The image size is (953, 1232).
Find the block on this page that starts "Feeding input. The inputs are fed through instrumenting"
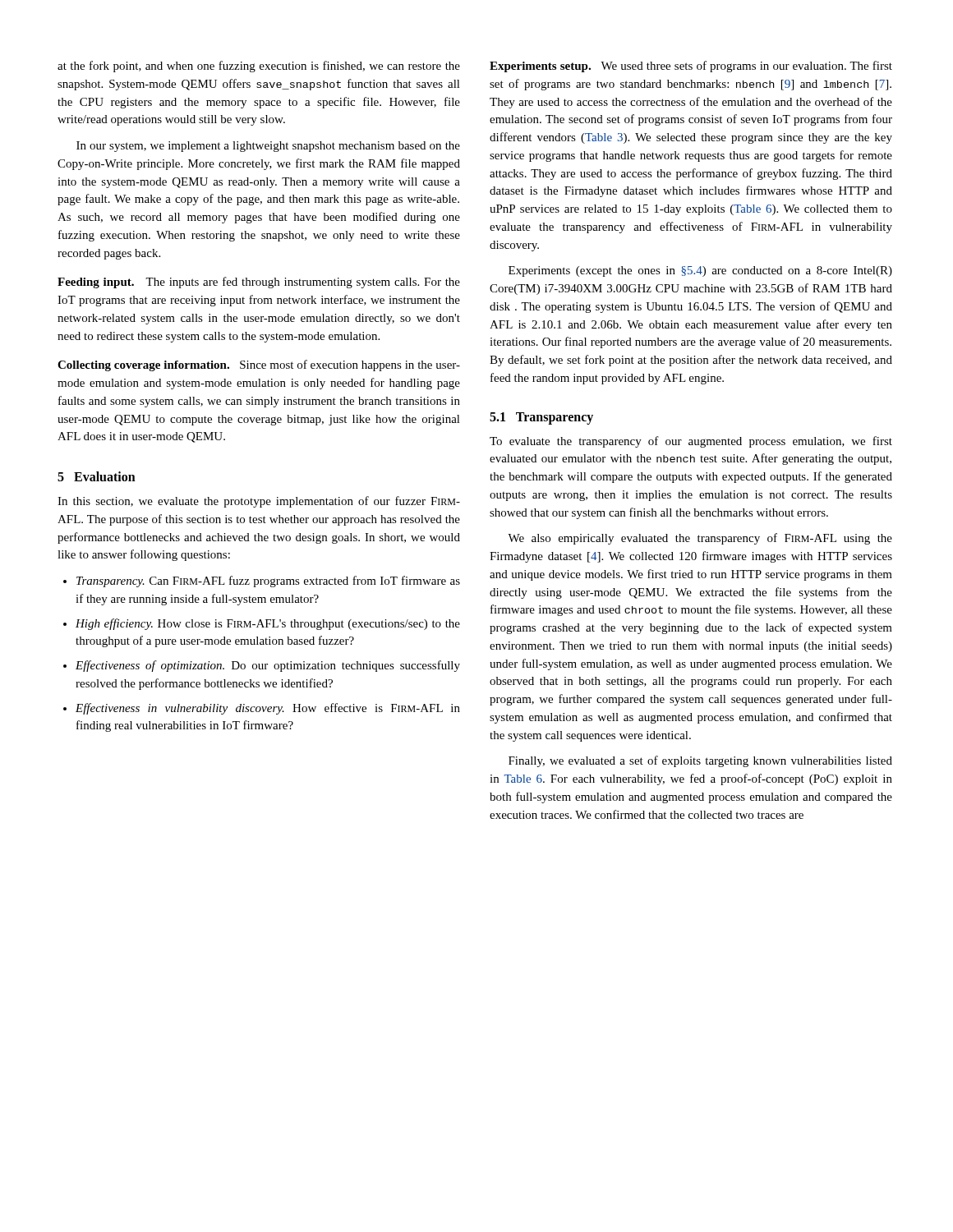(x=259, y=309)
